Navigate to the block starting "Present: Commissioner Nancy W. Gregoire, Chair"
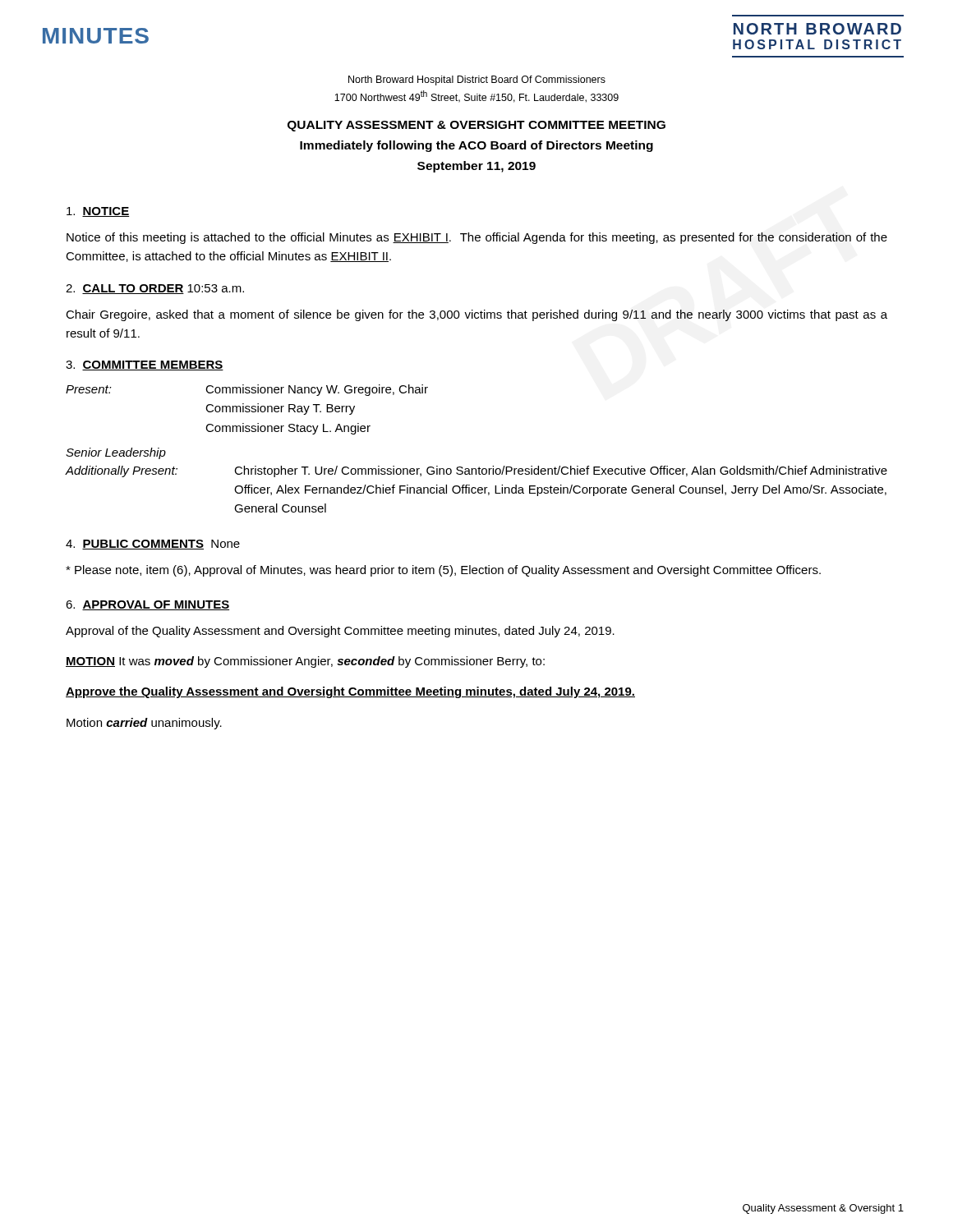The height and width of the screenshot is (1232, 953). [247, 390]
